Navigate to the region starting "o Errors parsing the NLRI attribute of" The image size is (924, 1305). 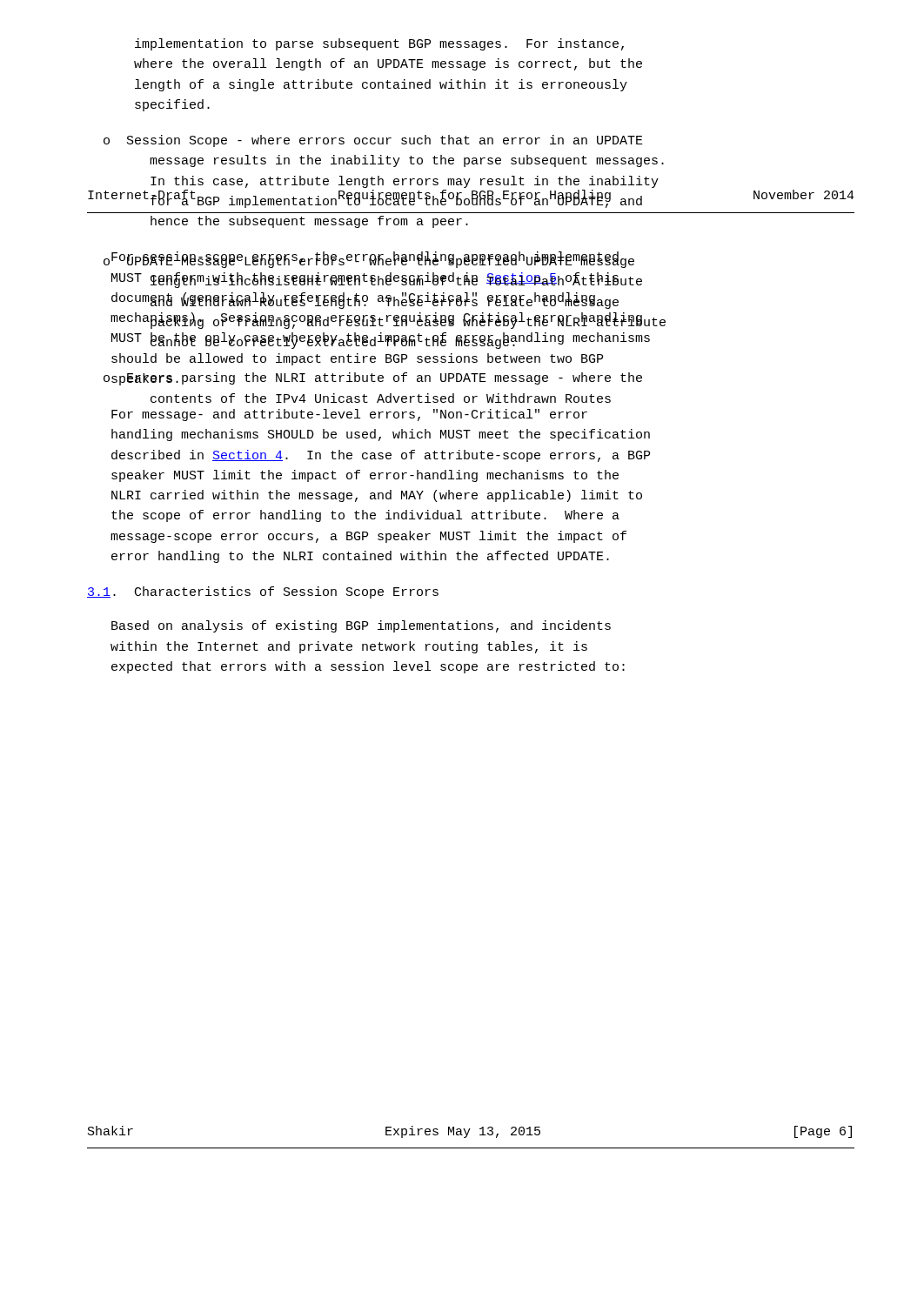(444, 389)
